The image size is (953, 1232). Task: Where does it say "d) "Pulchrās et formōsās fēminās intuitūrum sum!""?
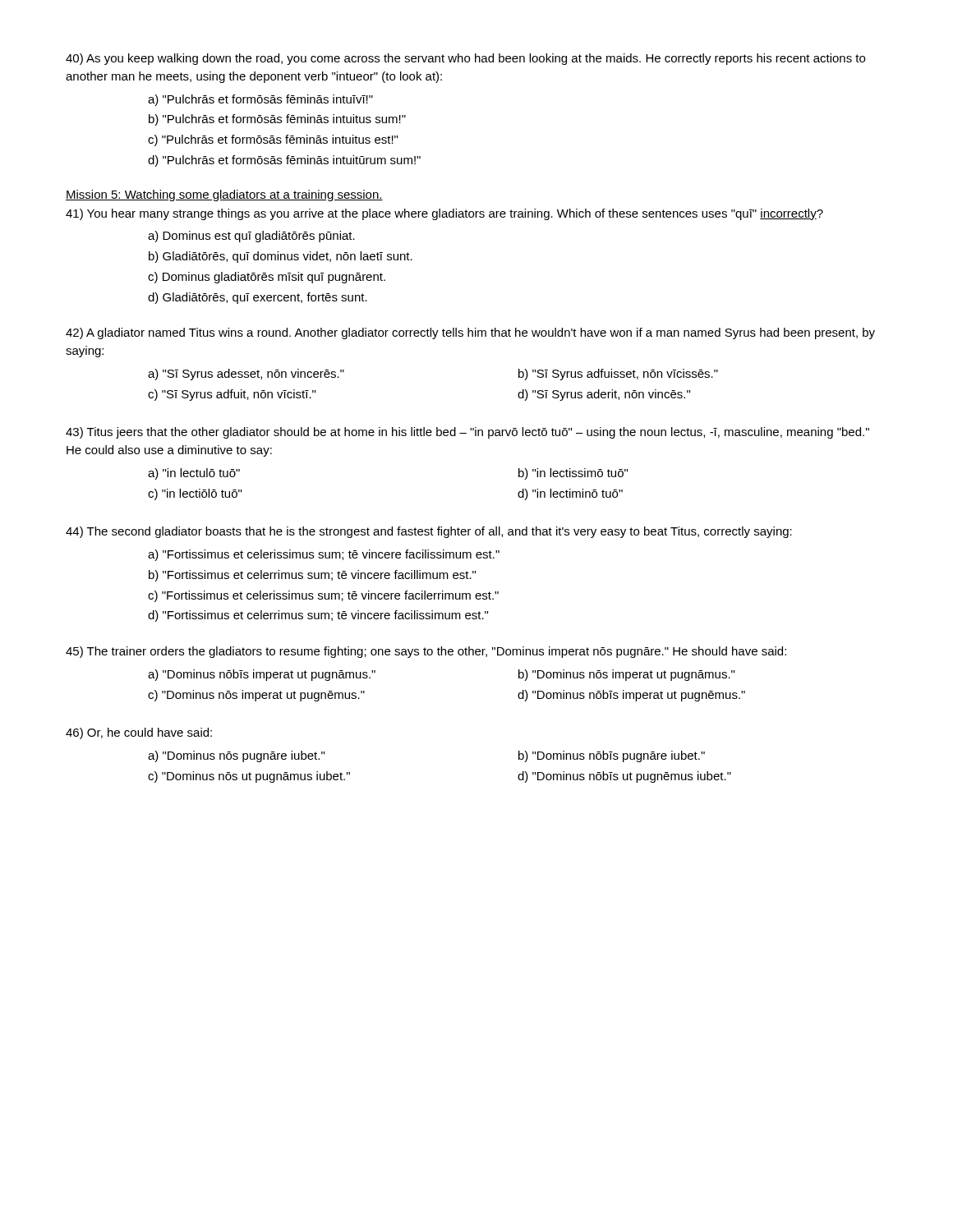284,160
